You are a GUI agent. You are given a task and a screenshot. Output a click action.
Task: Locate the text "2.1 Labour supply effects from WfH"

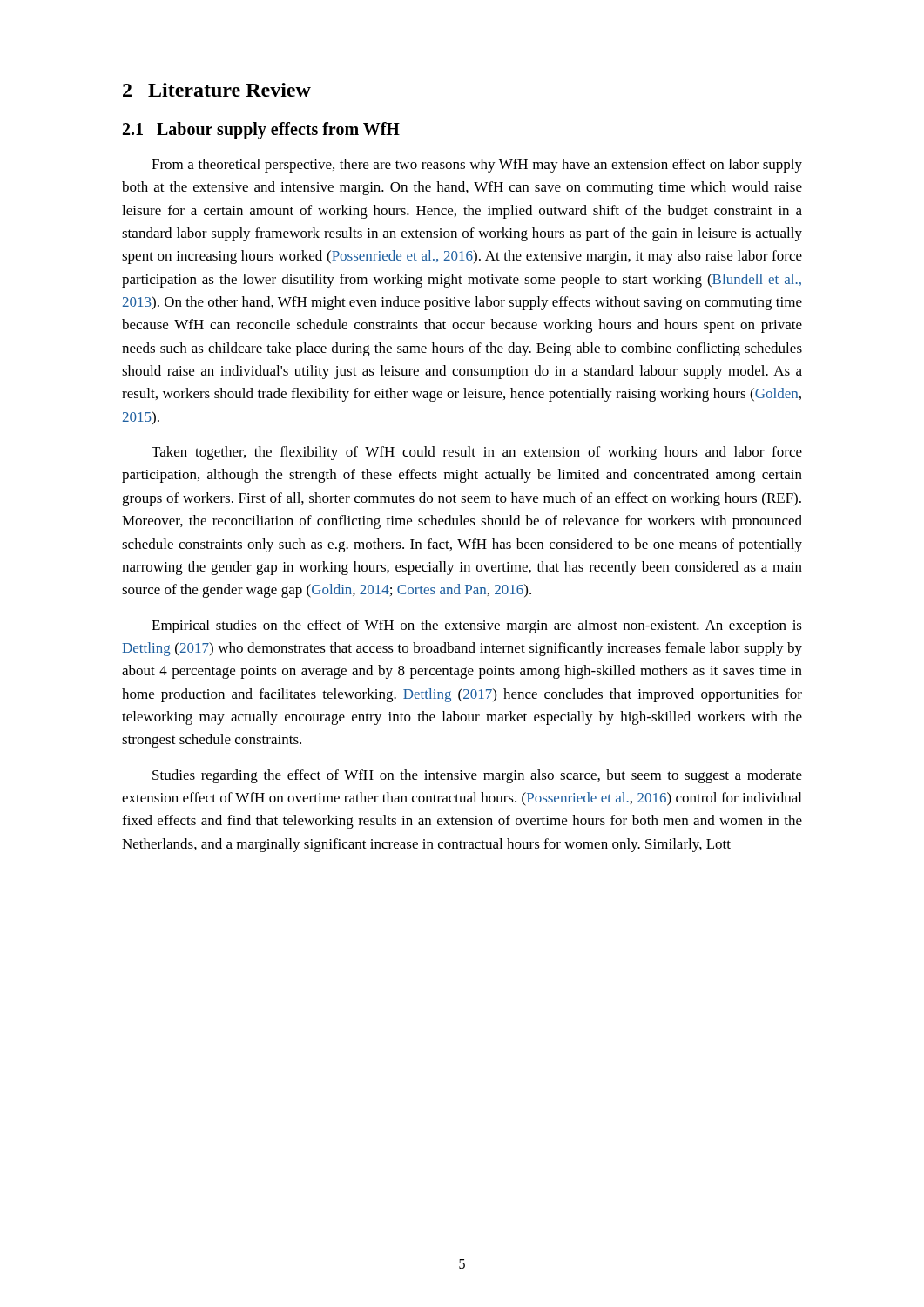[261, 131]
